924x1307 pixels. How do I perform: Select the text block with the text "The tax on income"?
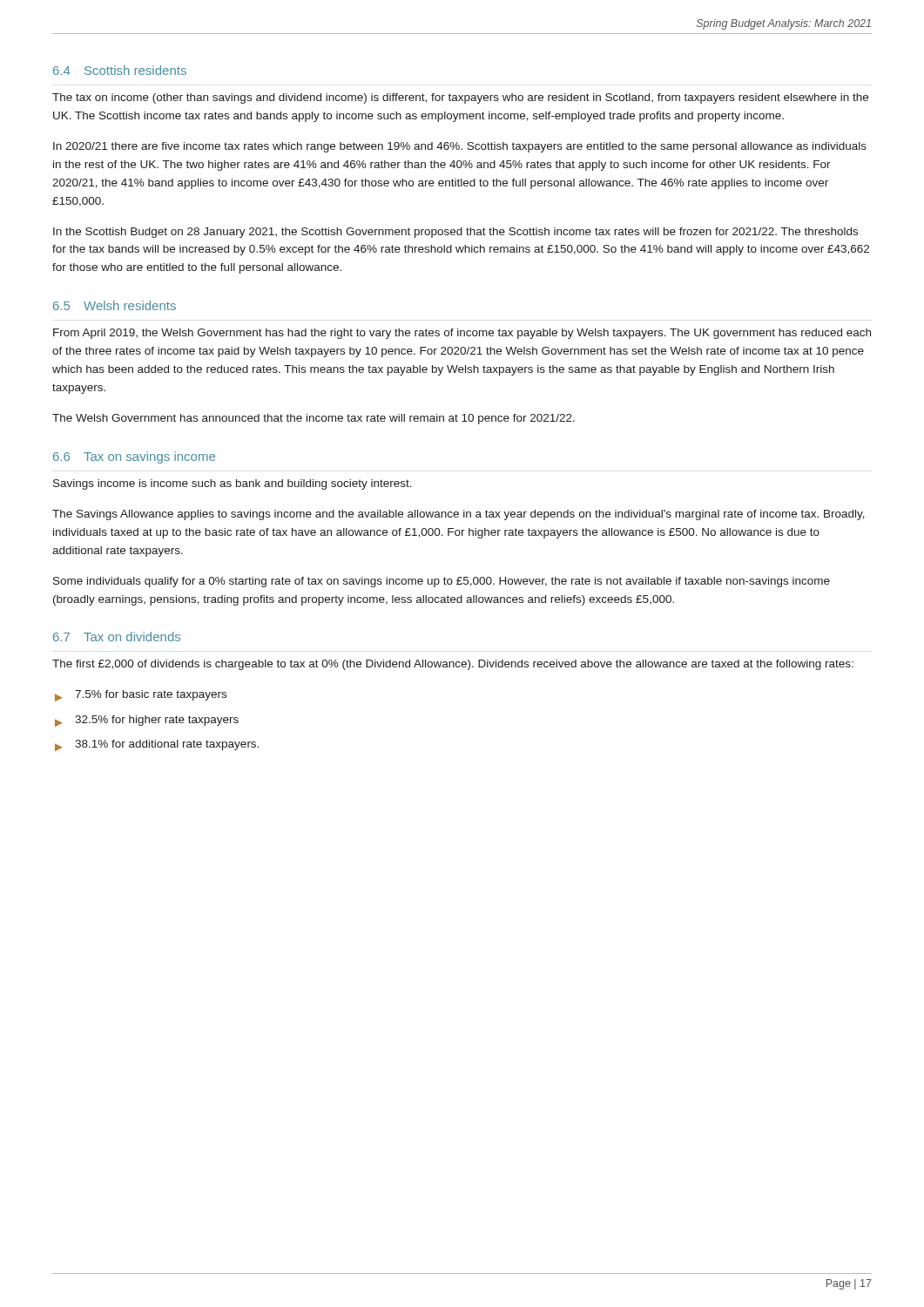click(x=461, y=106)
